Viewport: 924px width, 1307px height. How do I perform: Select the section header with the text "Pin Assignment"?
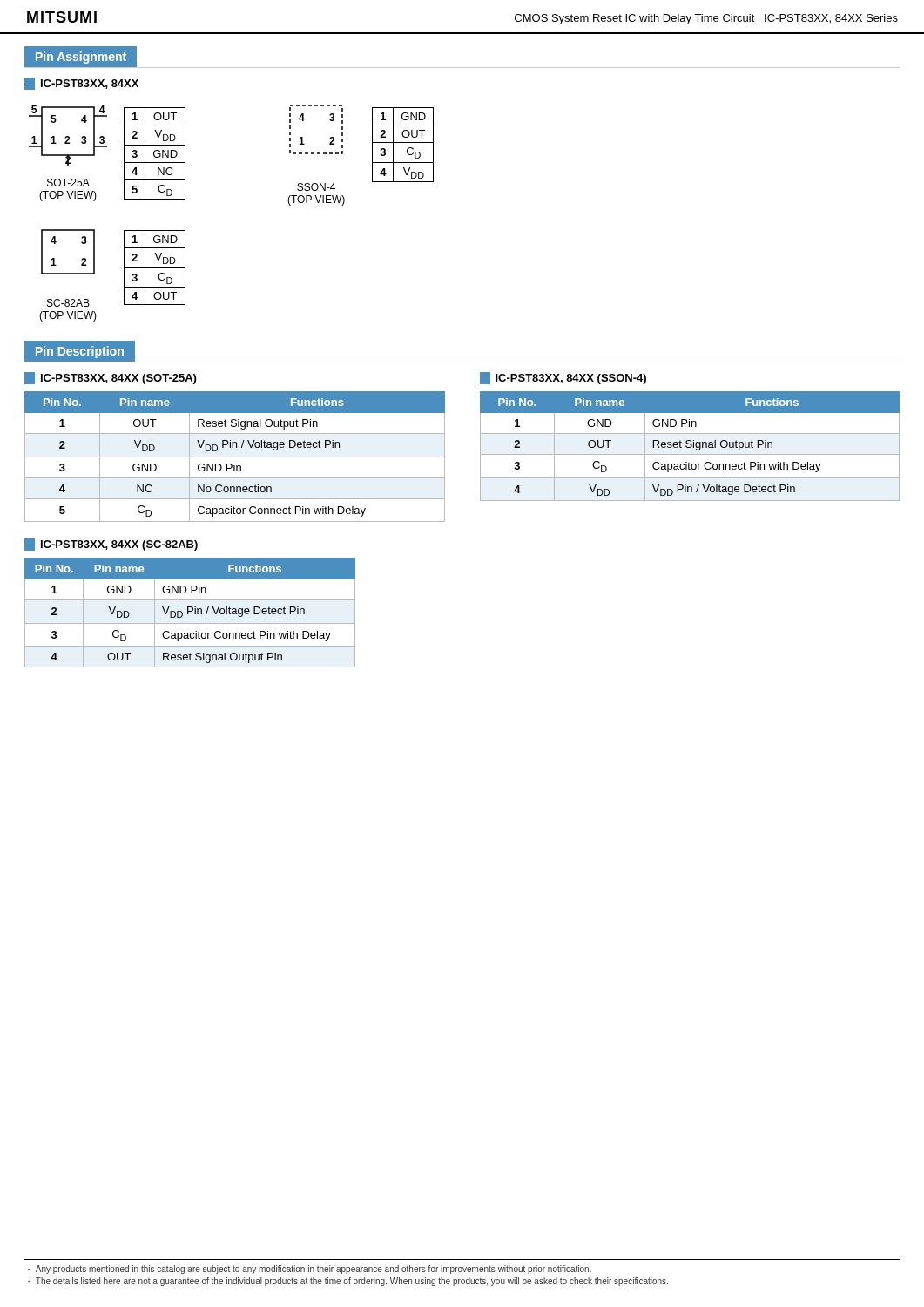click(x=81, y=57)
